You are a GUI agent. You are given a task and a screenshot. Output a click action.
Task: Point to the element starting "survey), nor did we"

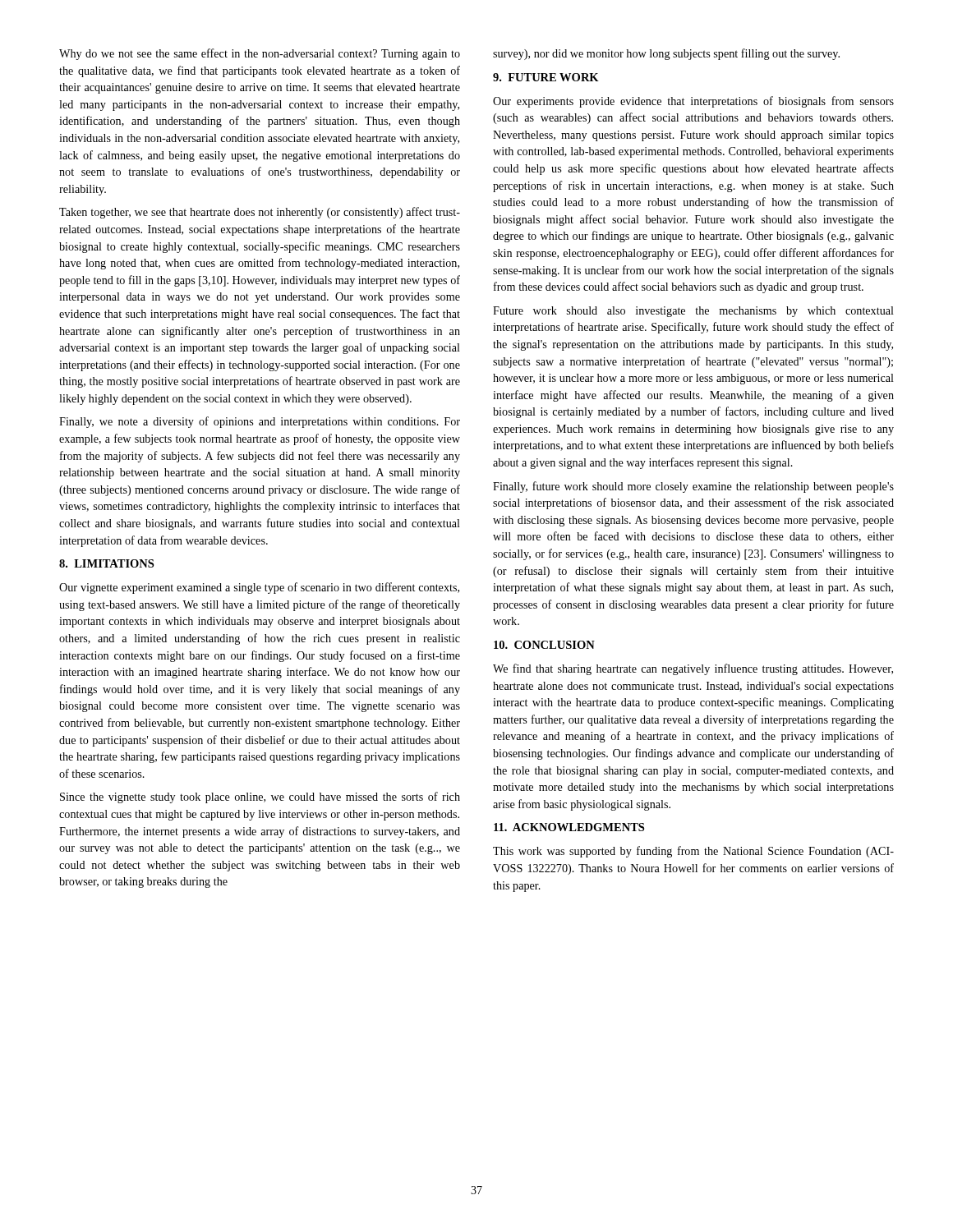693,54
